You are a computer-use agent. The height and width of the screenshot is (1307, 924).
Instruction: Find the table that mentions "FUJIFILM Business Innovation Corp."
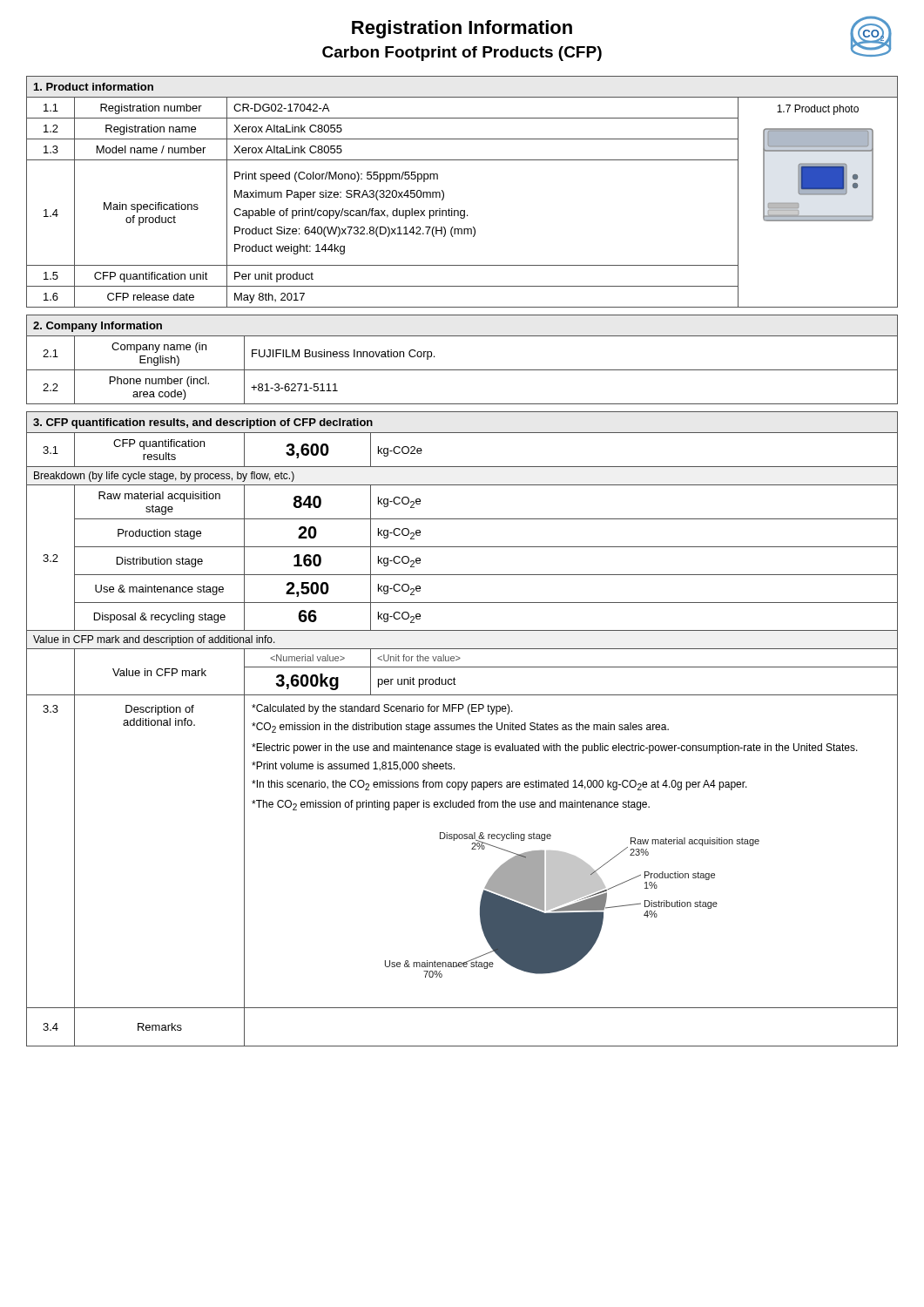tap(462, 360)
